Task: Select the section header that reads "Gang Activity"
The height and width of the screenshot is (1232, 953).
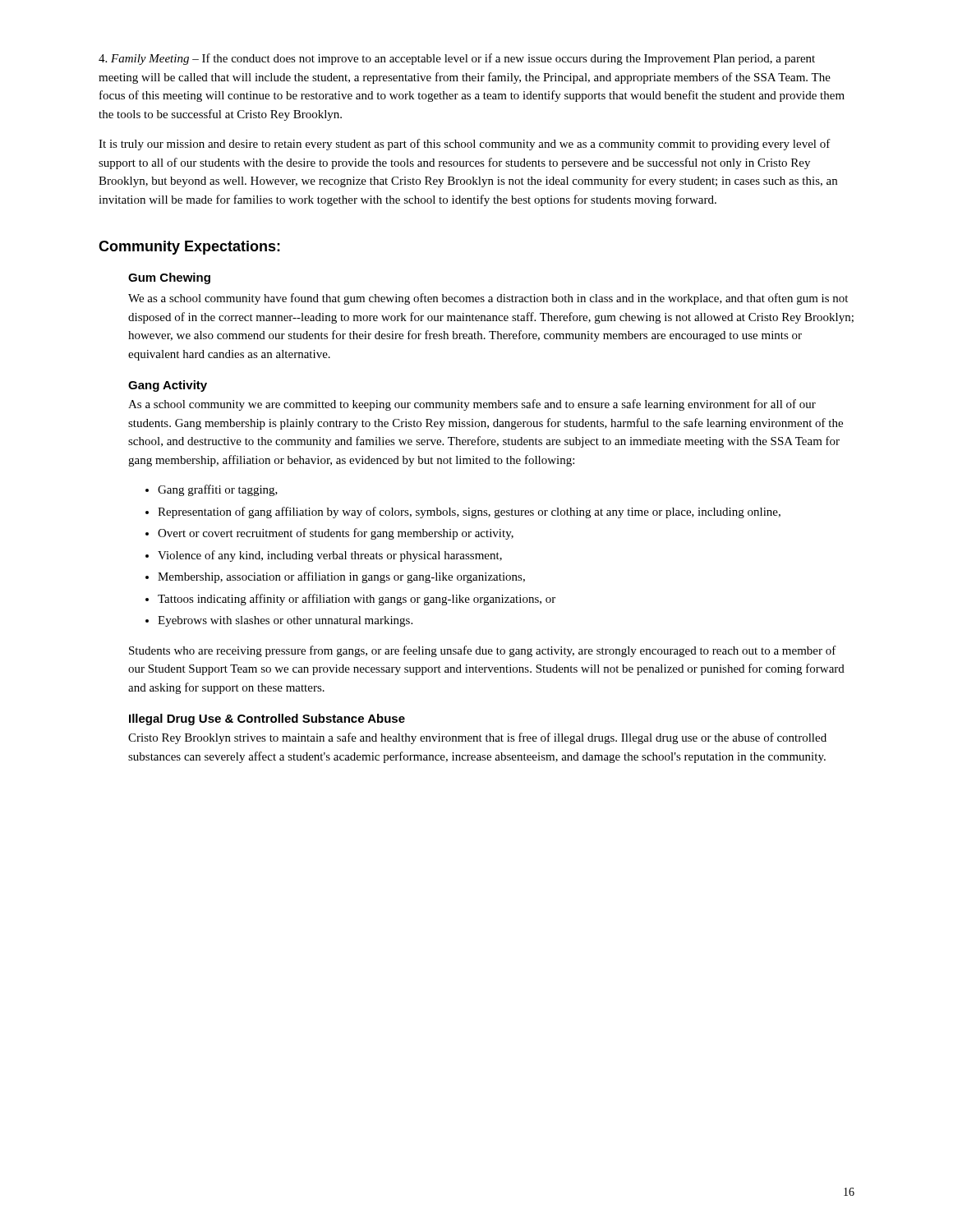Action: pyautogui.click(x=168, y=385)
